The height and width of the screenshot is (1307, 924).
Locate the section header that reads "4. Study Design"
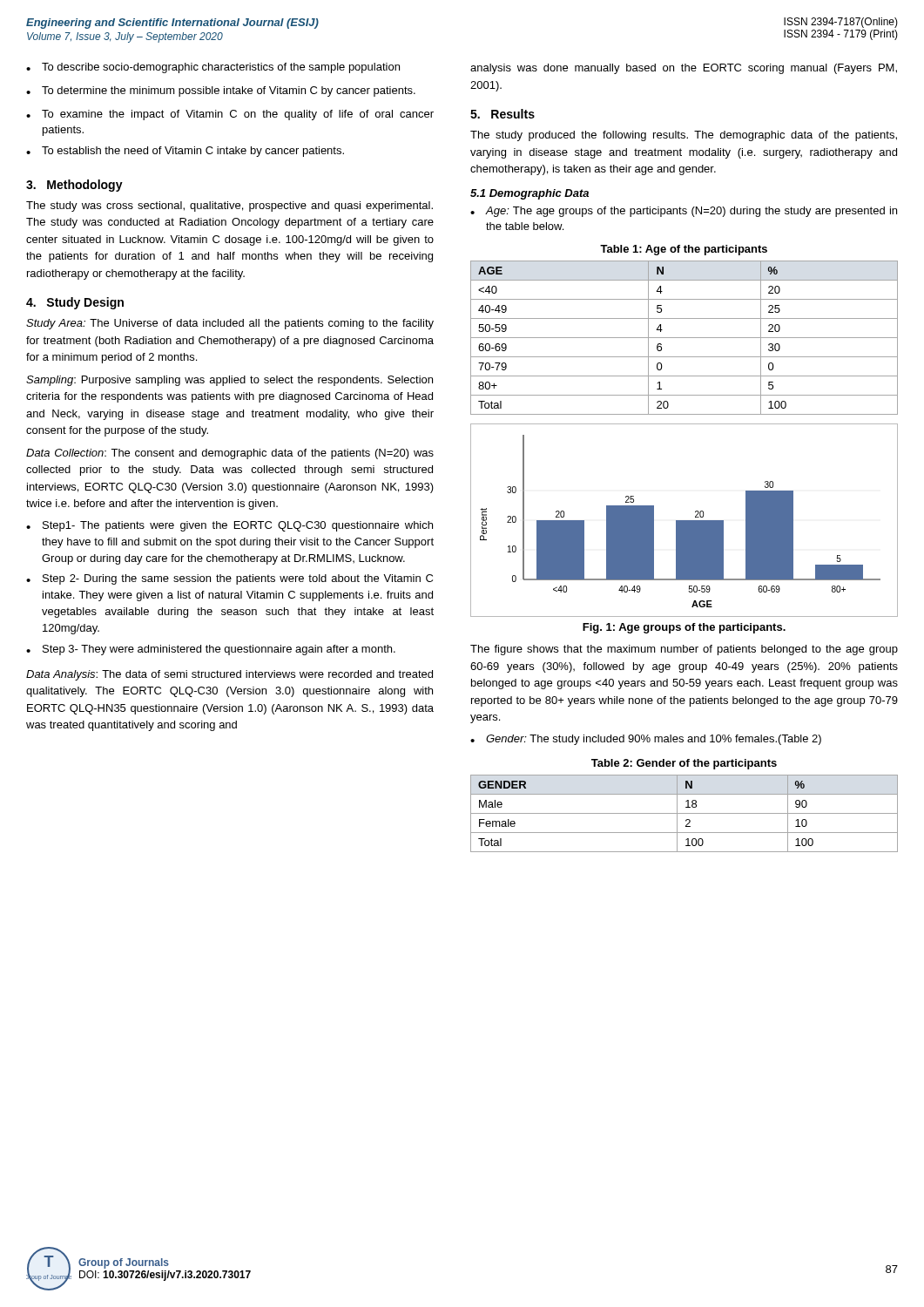(x=75, y=303)
